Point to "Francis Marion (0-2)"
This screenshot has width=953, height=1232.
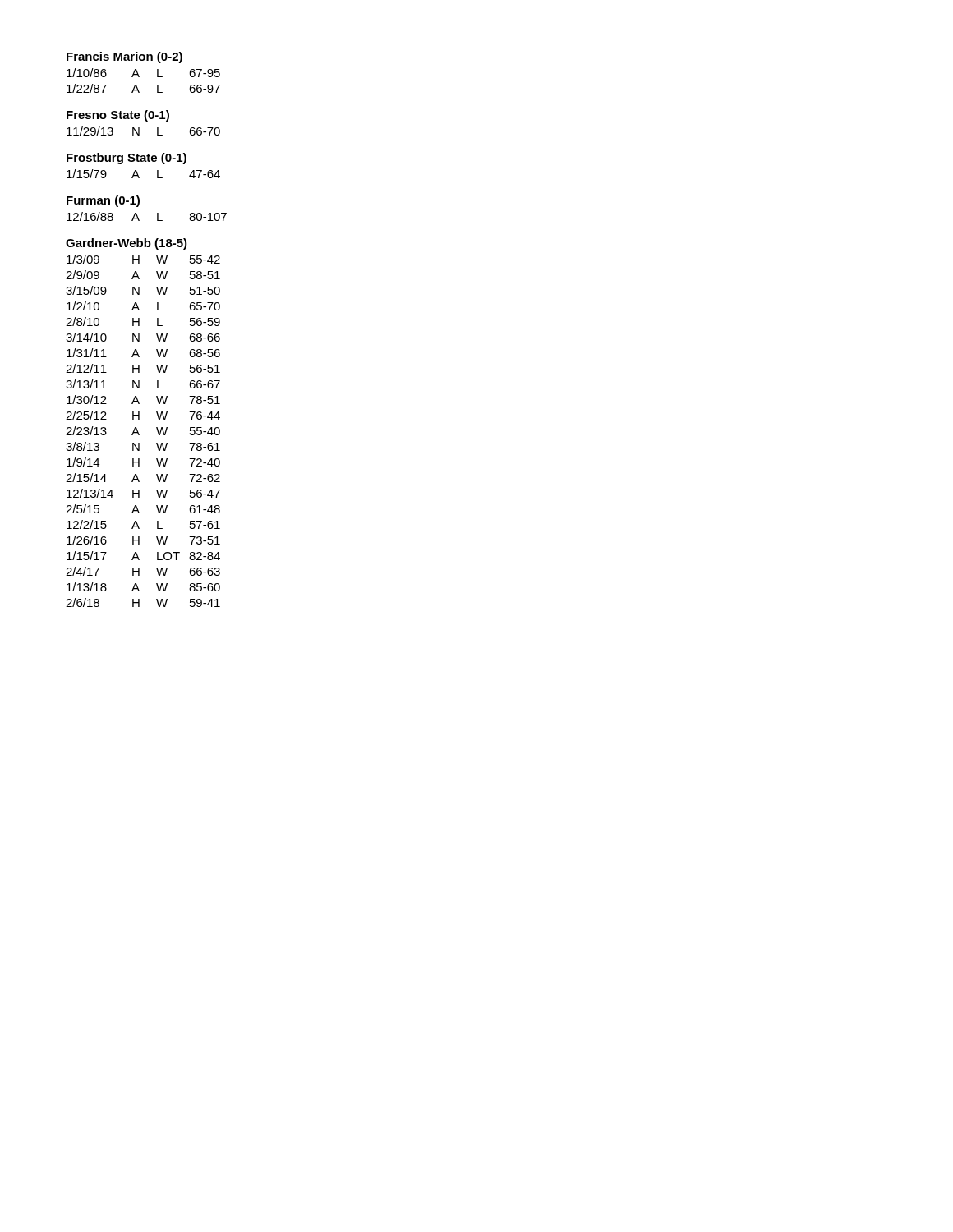coord(124,56)
